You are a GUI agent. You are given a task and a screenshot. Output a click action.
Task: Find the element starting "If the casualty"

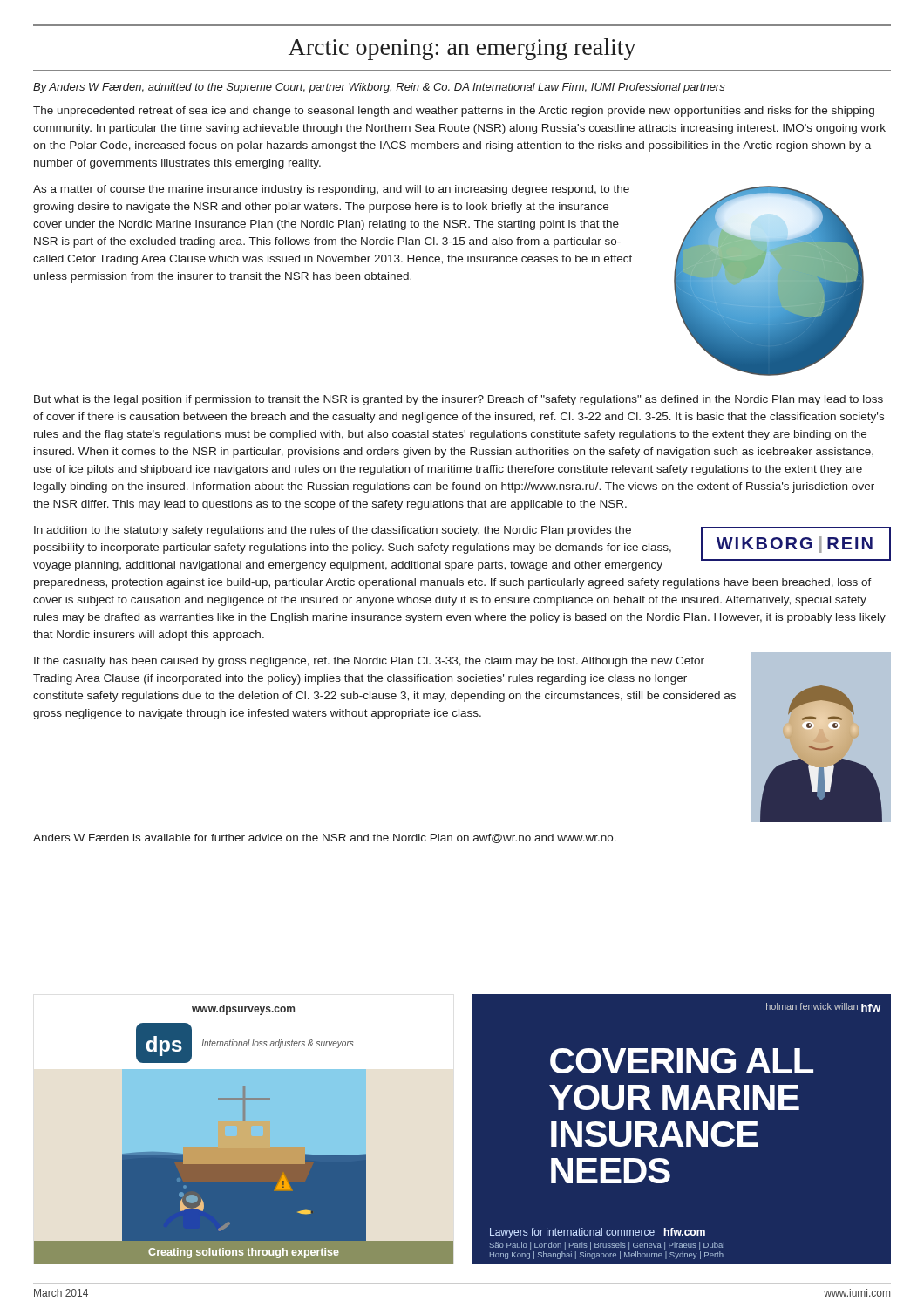coord(462,687)
